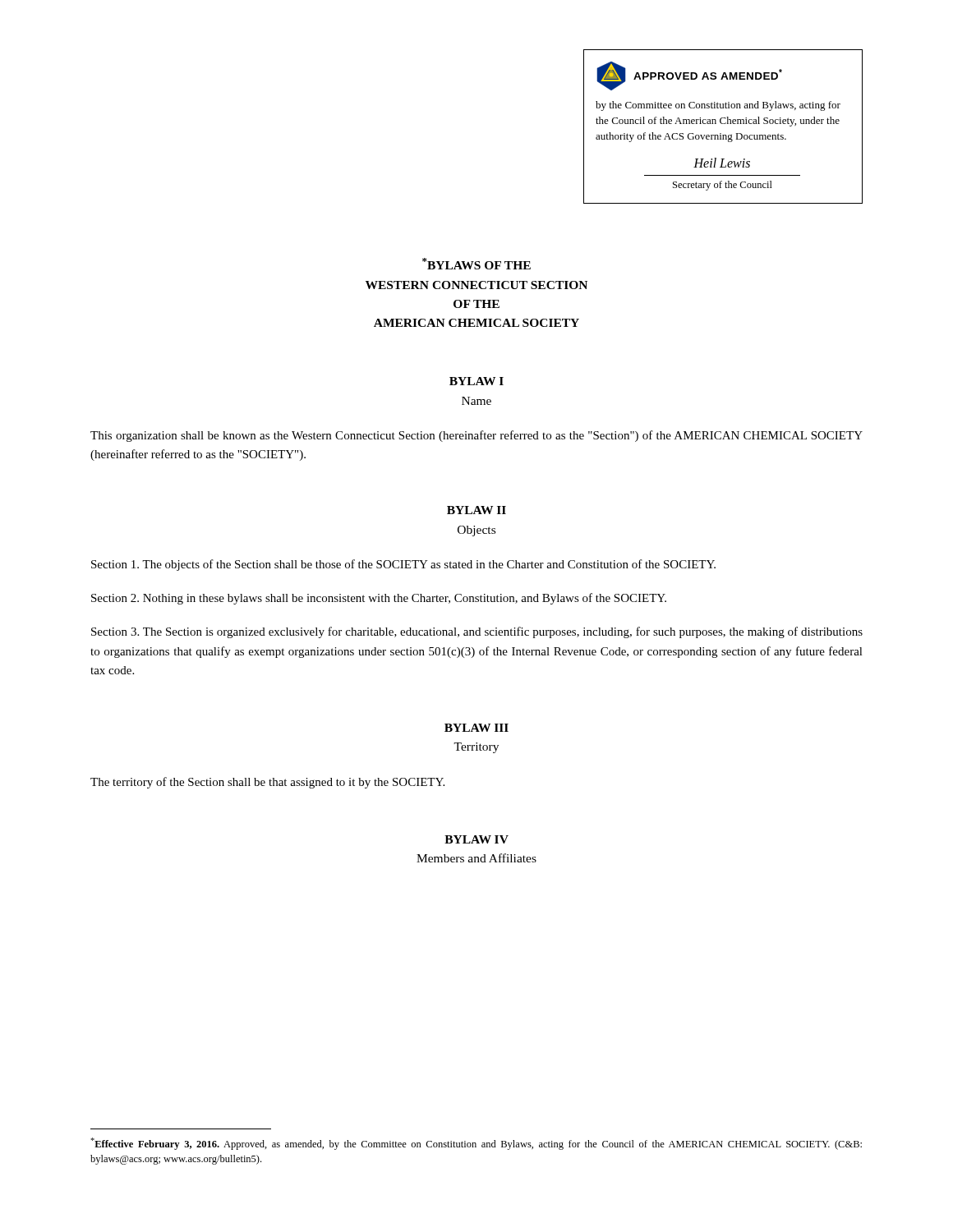Click on the region starting "The territory of the"
Image resolution: width=953 pixels, height=1232 pixels.
[268, 782]
